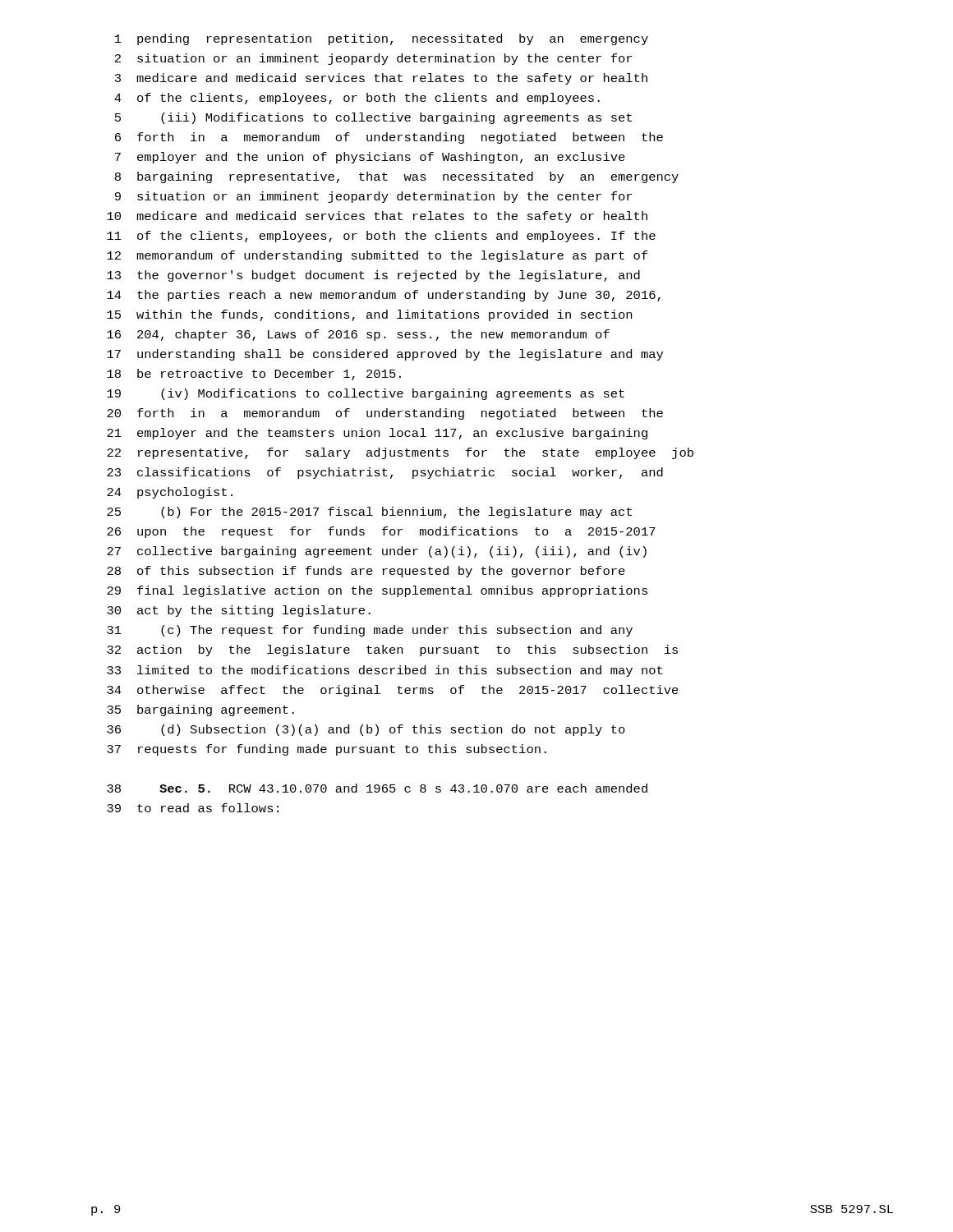Select the list item containing "4 of the clients, employees, or both the"
The width and height of the screenshot is (953, 1232).
point(492,99)
